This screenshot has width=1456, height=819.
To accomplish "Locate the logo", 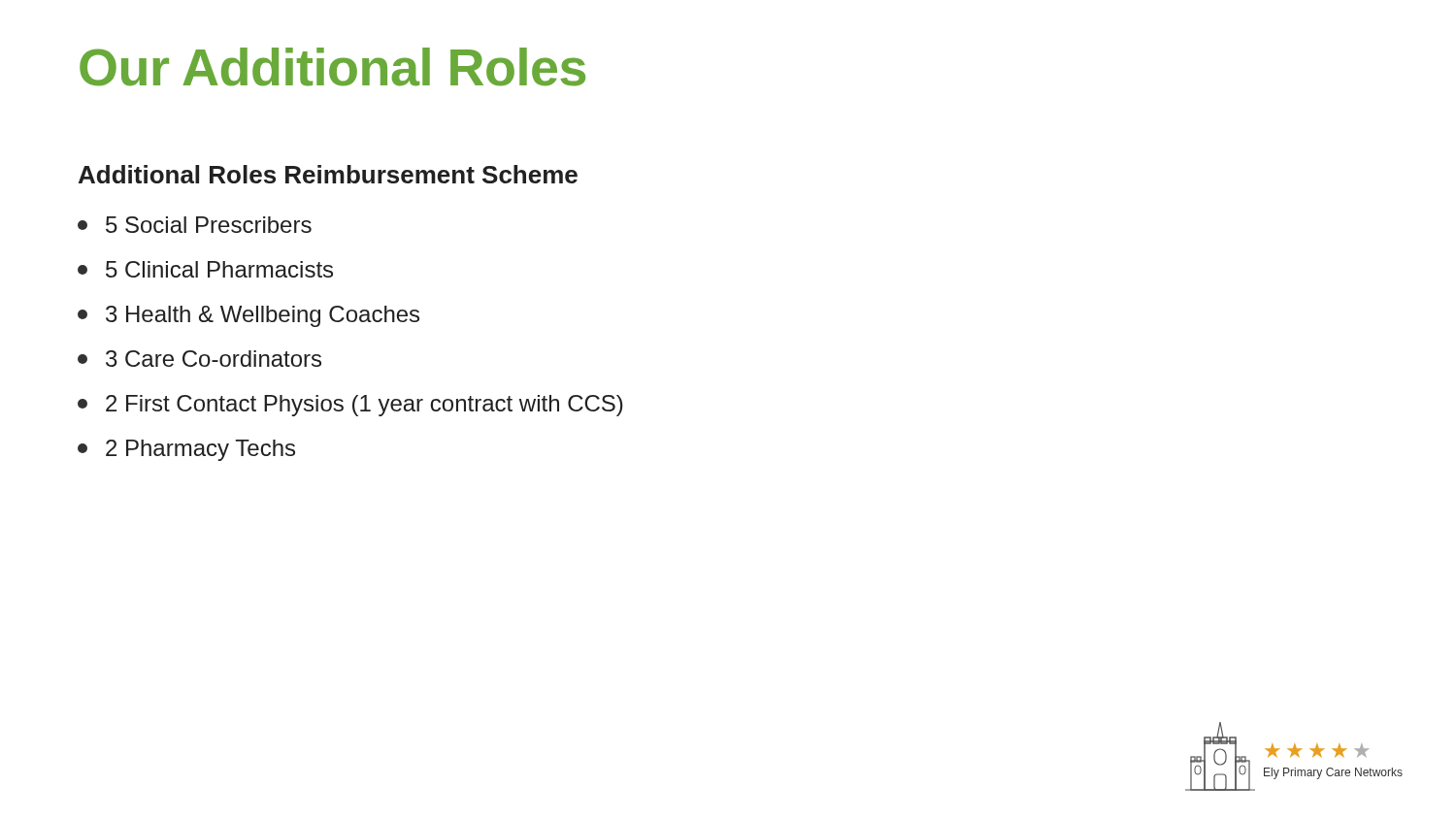I will tap(1294, 759).
